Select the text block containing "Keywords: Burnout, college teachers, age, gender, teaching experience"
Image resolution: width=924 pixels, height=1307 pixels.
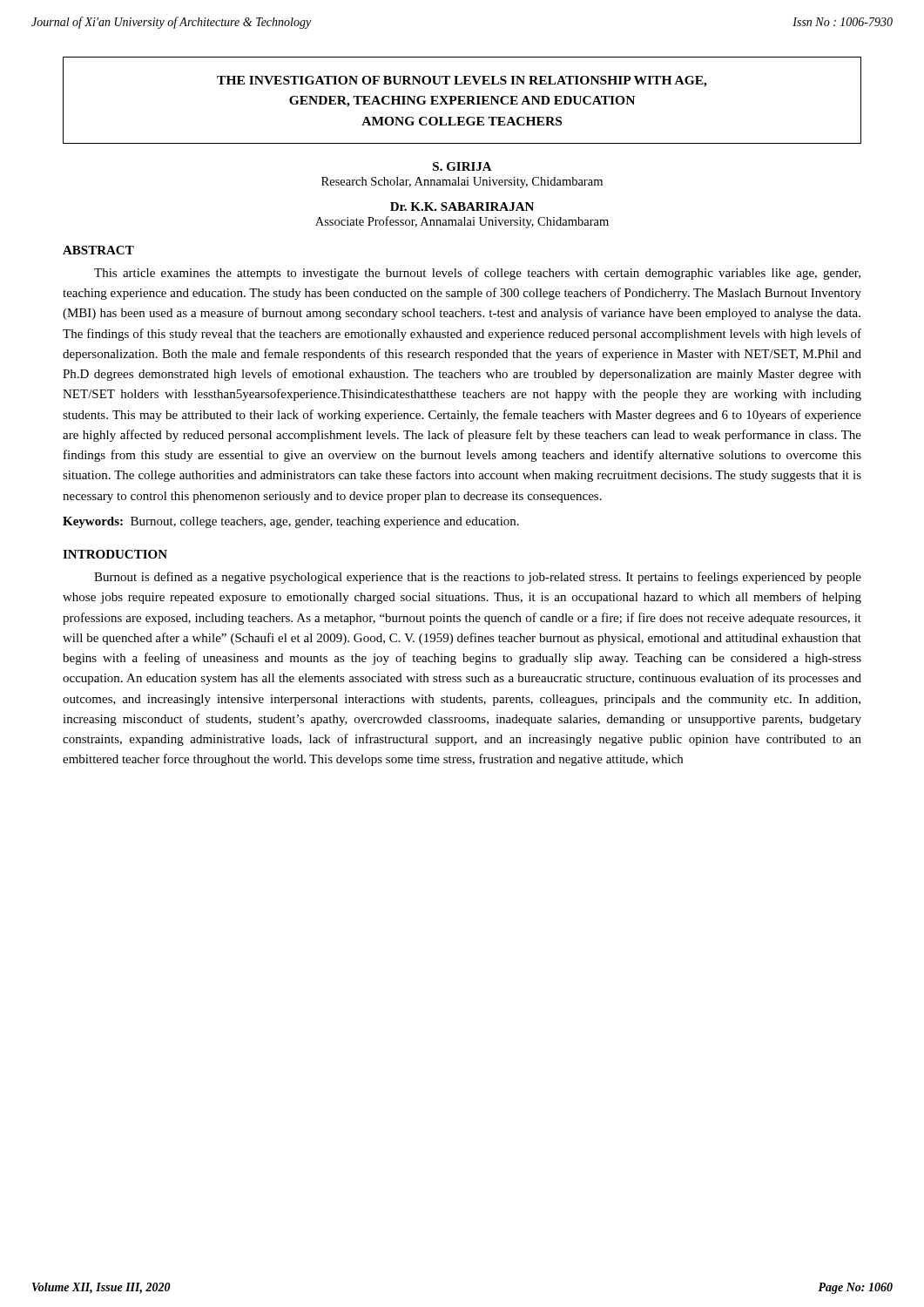point(291,521)
